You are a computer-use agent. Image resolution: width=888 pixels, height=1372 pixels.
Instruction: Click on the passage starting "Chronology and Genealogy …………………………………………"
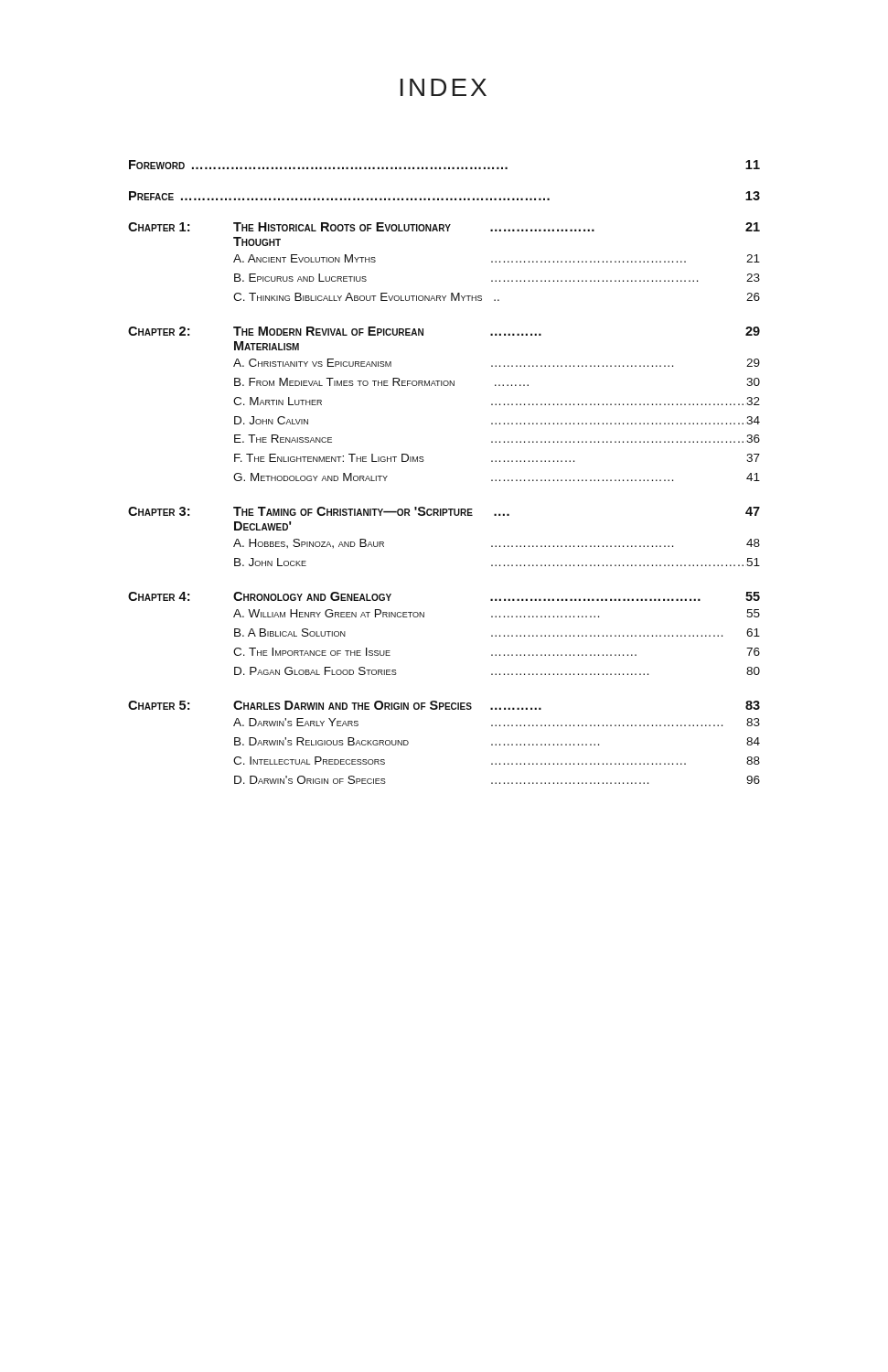(x=497, y=635)
